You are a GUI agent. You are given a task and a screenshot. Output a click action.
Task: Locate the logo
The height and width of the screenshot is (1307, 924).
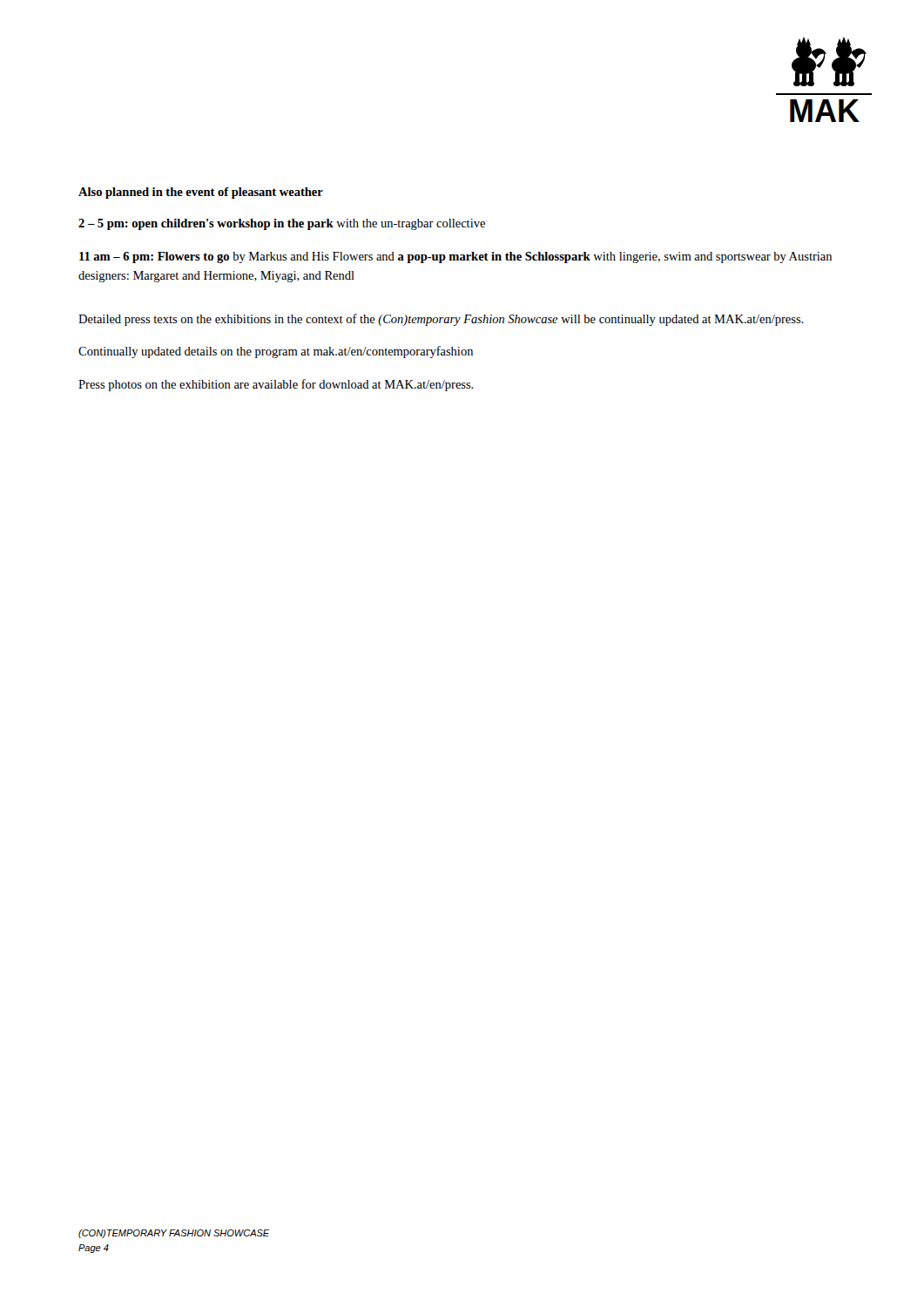click(824, 83)
